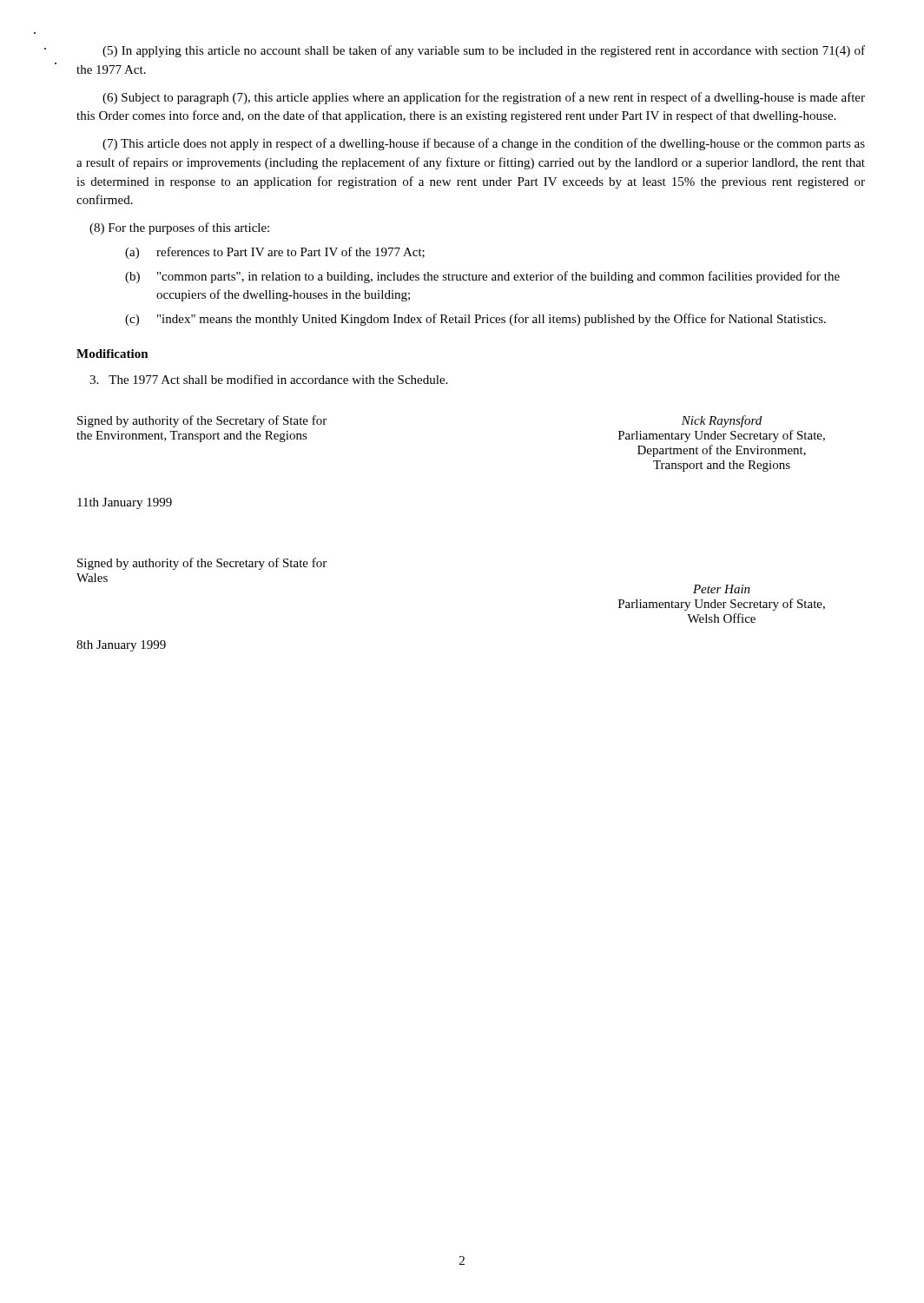Find the passage starting "(7) This article does not apply in respect"
Screen dimensions: 1303x924
click(x=471, y=172)
